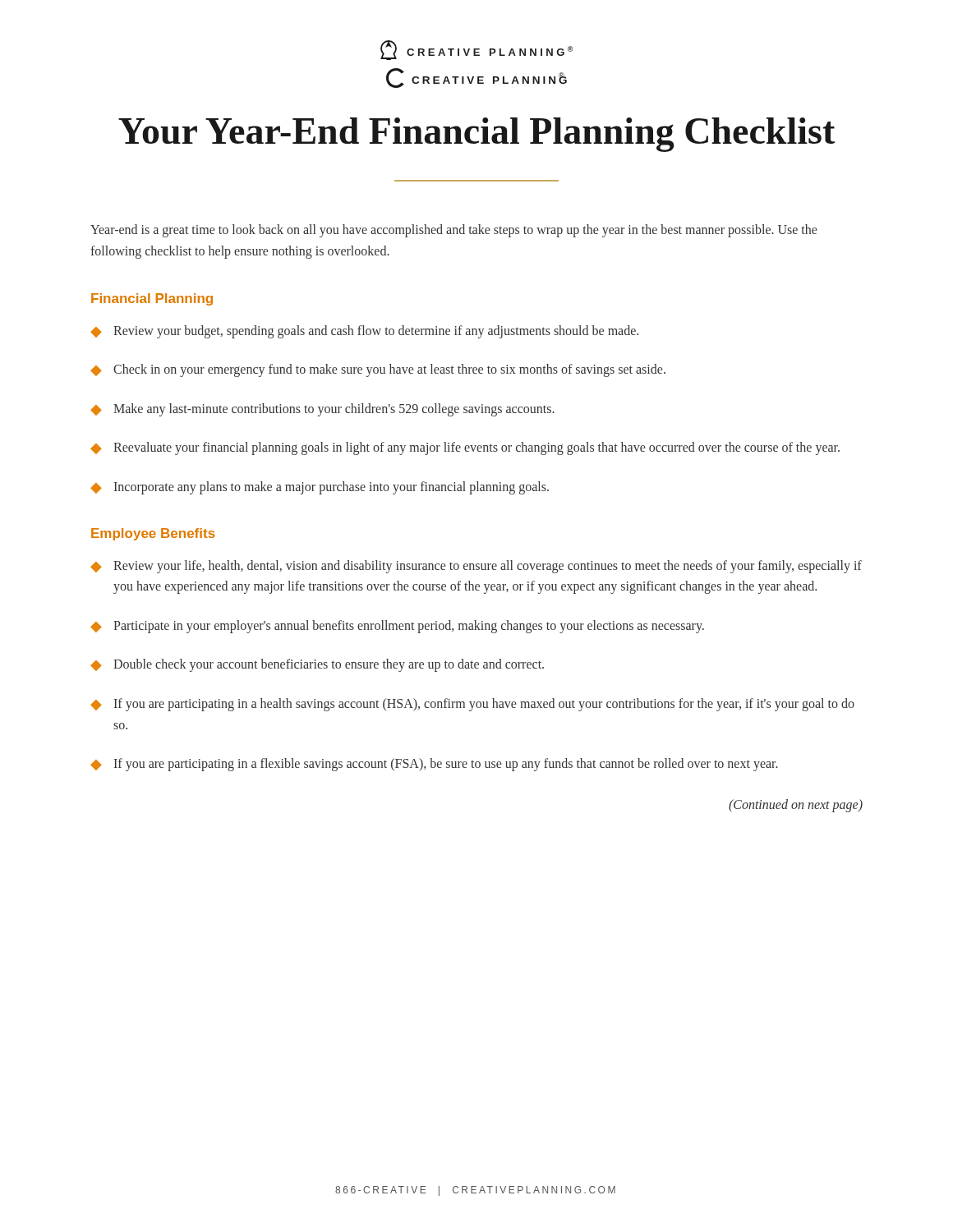Image resolution: width=953 pixels, height=1232 pixels.
Task: Select the region starting "◆ Review your budget, spending goals"
Action: (x=365, y=331)
